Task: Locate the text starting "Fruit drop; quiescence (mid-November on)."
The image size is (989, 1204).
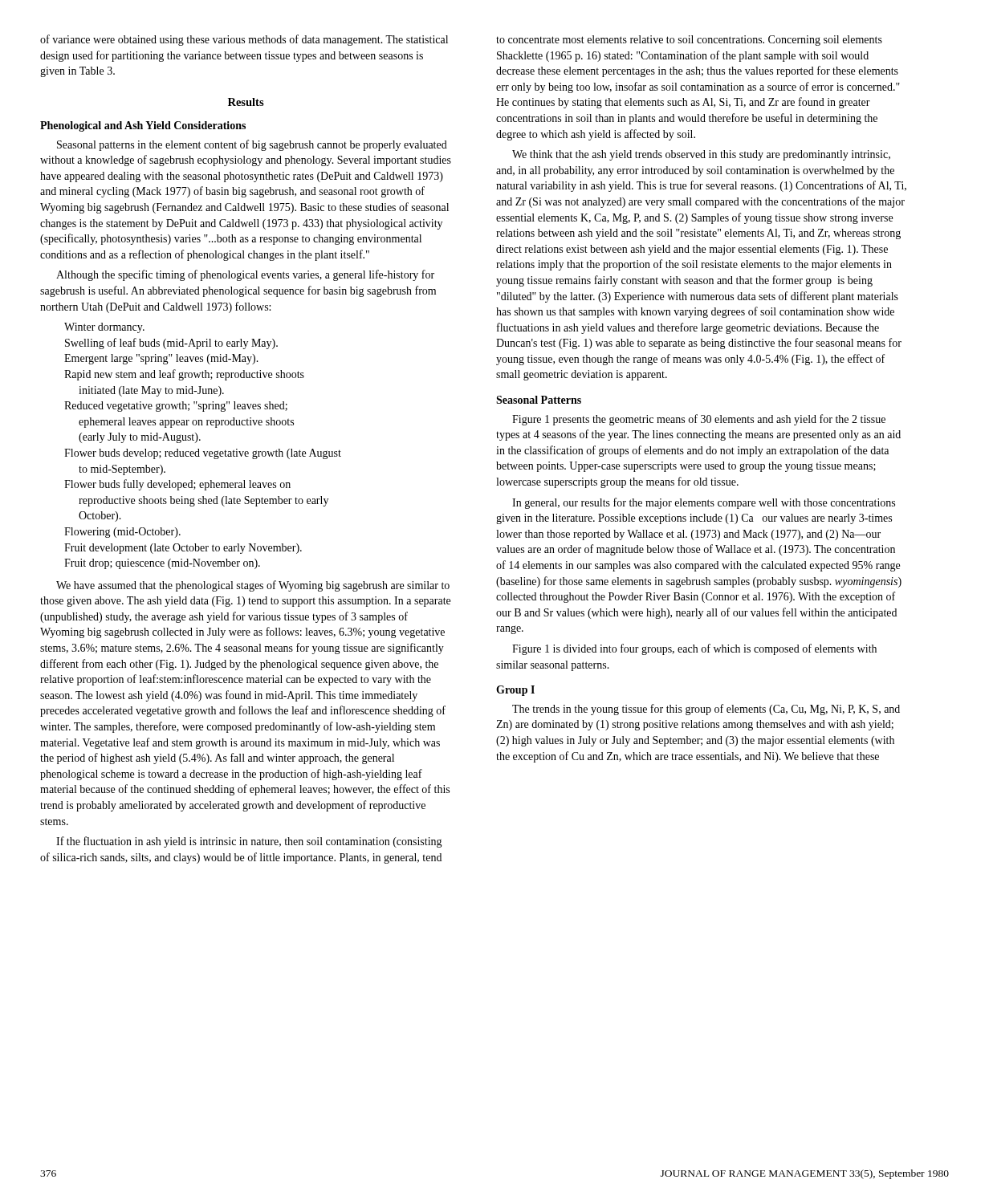Action: 162,563
